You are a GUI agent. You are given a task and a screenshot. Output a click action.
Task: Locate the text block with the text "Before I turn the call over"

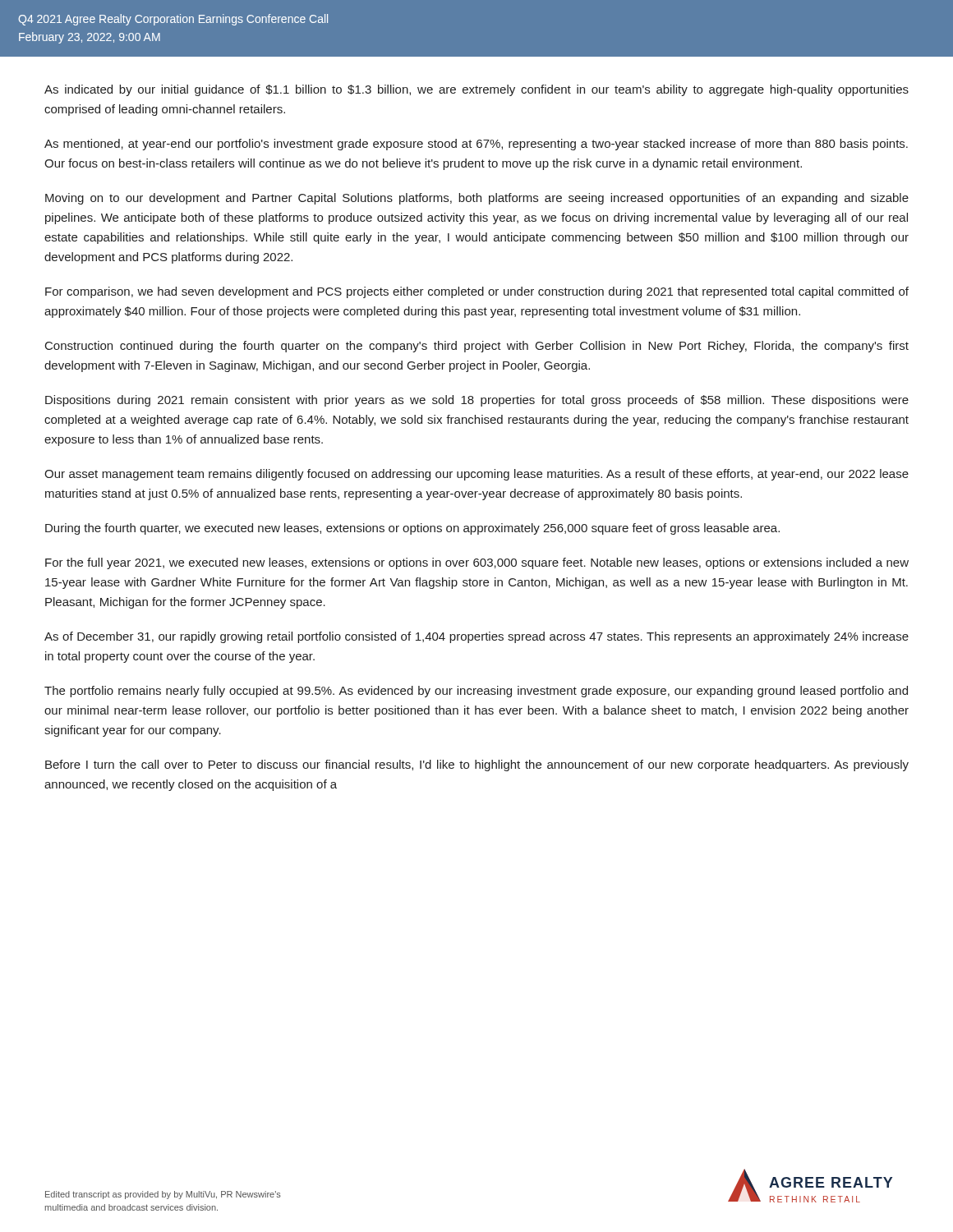coord(476,774)
